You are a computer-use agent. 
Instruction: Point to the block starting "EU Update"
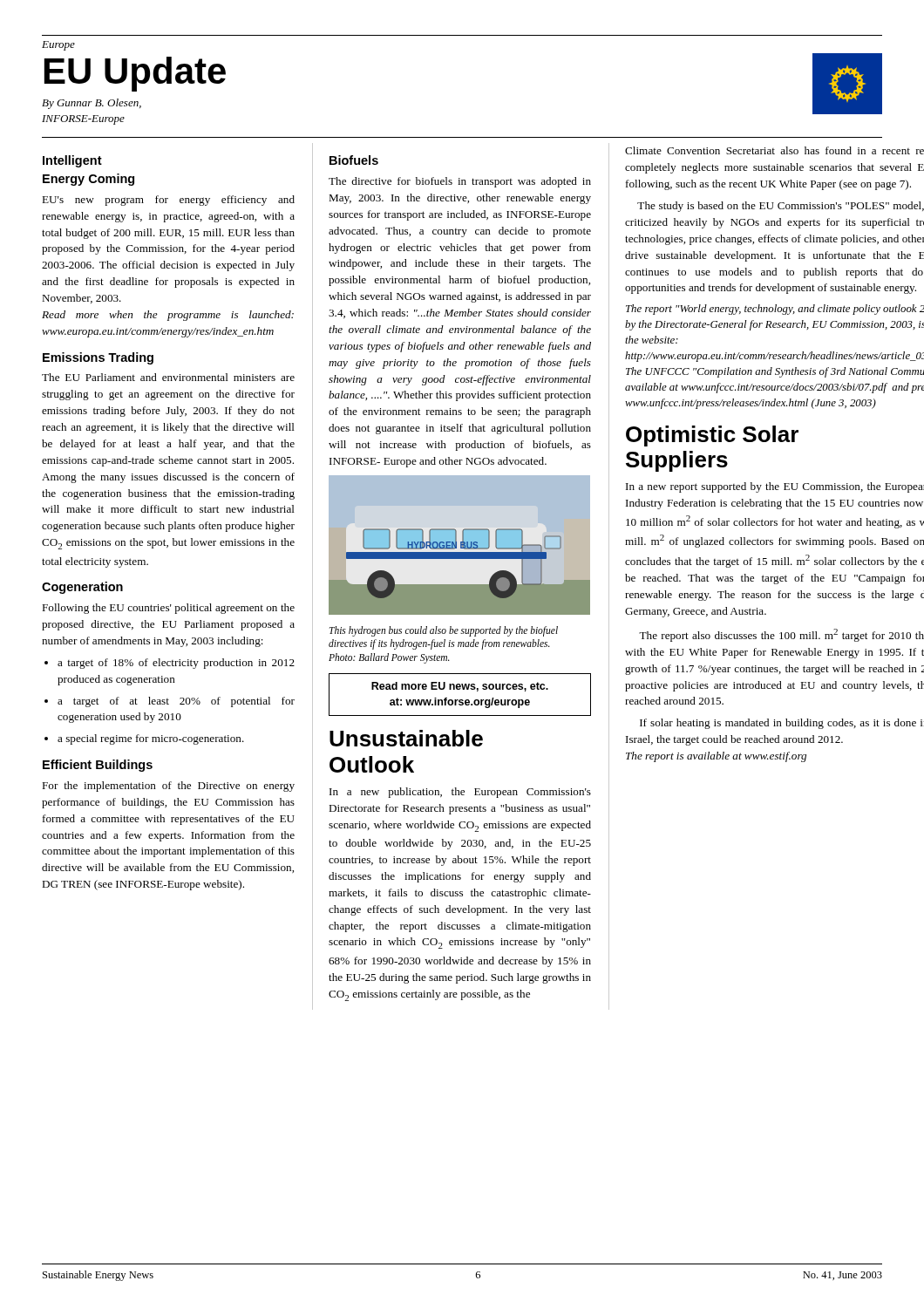[x=134, y=72]
